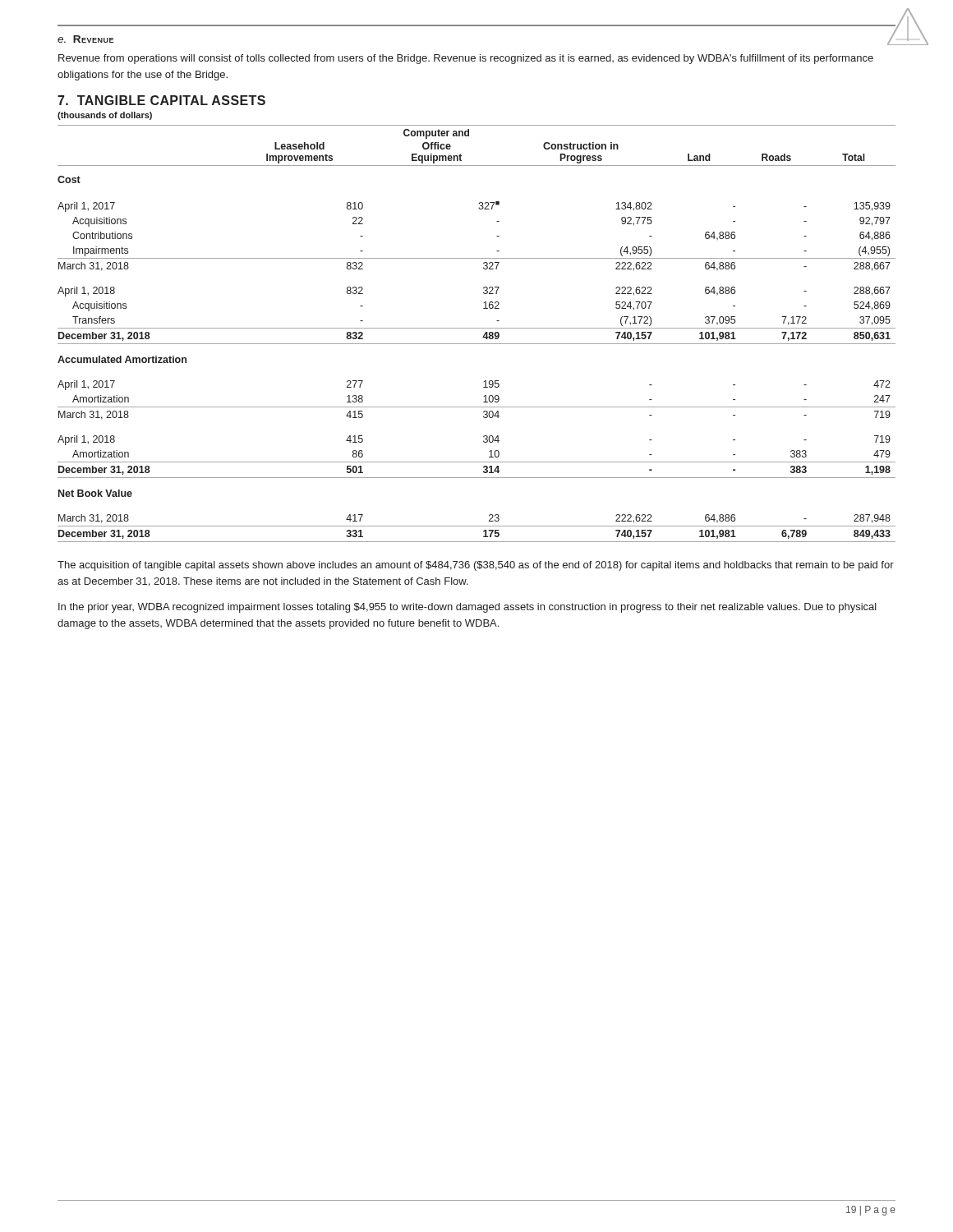Viewport: 953px width, 1232px height.
Task: Locate a caption
Action: click(x=105, y=115)
